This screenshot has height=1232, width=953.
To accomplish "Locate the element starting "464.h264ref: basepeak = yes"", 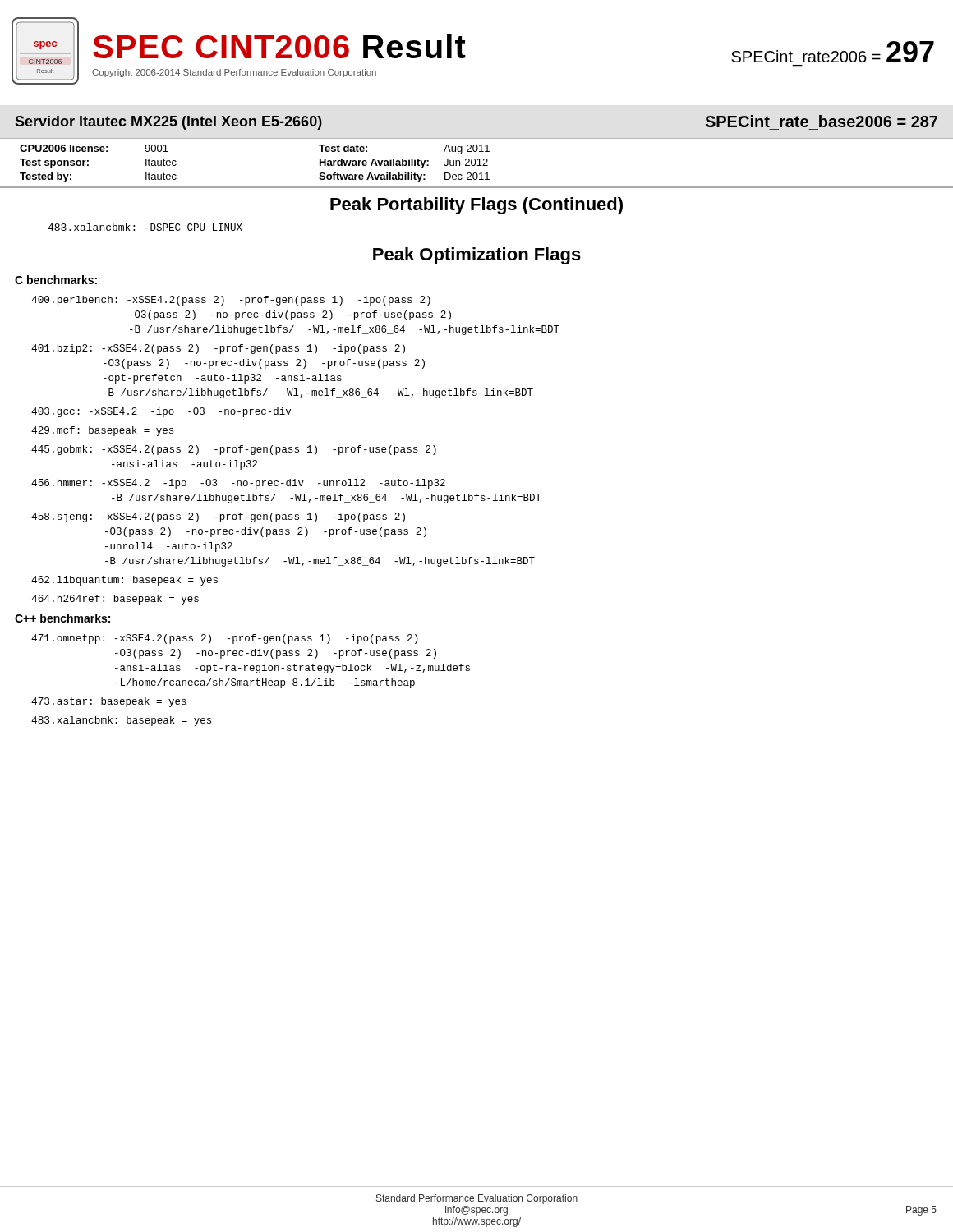I will (115, 599).
